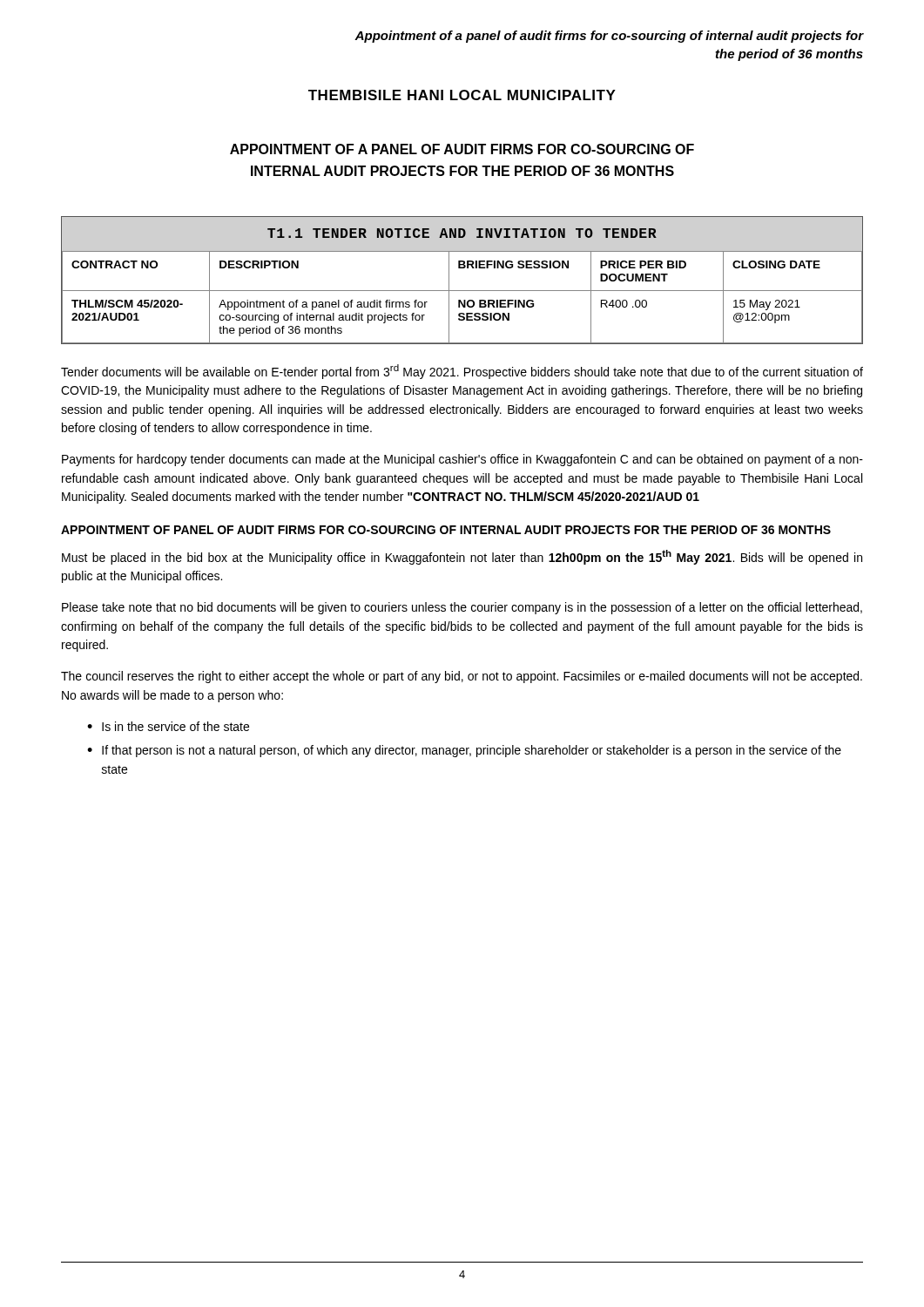
Task: Locate the text block with the text "Please take note that no bid documents will"
Action: click(x=462, y=626)
